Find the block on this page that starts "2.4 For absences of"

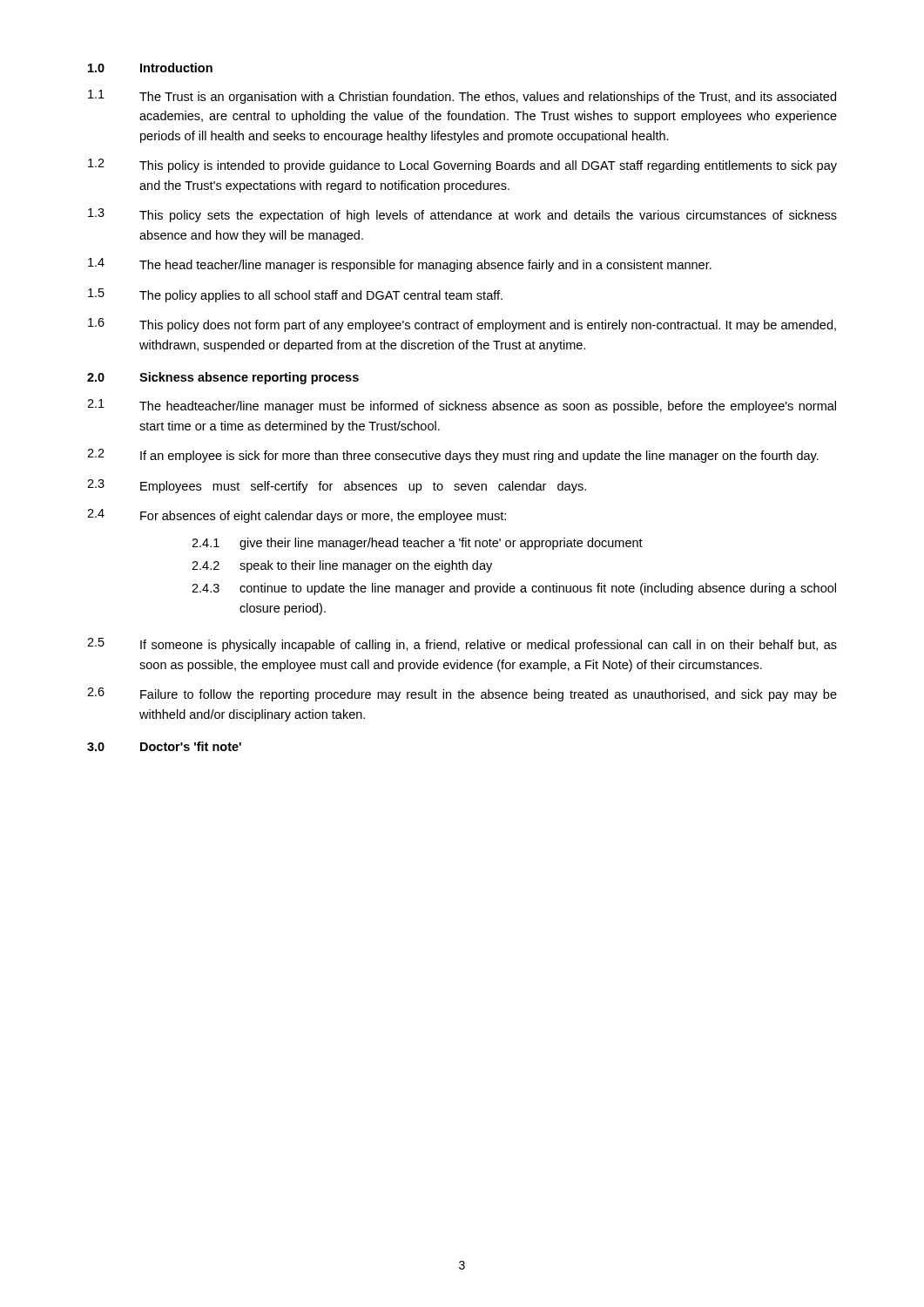click(462, 566)
